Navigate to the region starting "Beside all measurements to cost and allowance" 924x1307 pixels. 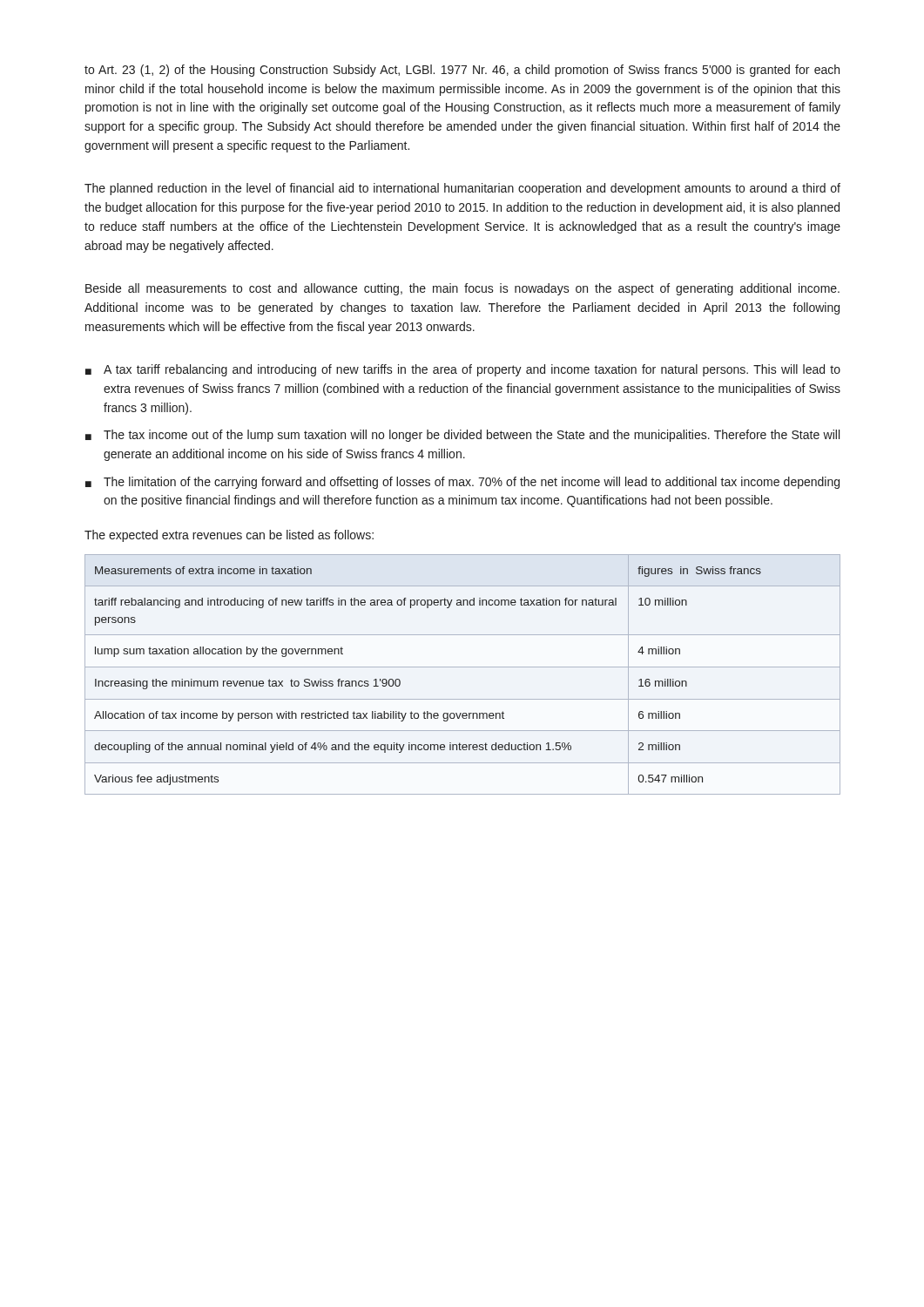(462, 307)
